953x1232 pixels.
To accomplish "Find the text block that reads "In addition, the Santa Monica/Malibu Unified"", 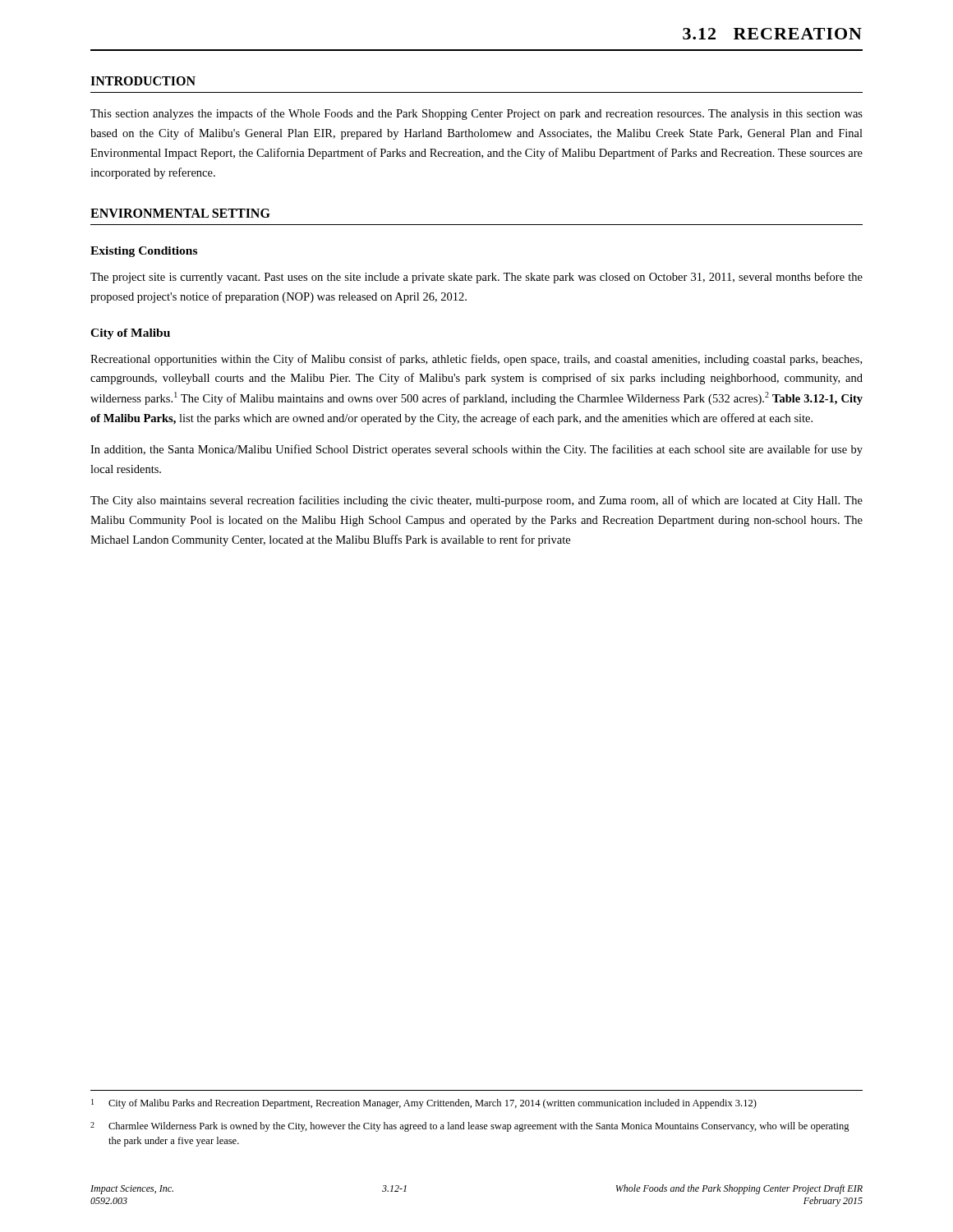I will [476, 459].
